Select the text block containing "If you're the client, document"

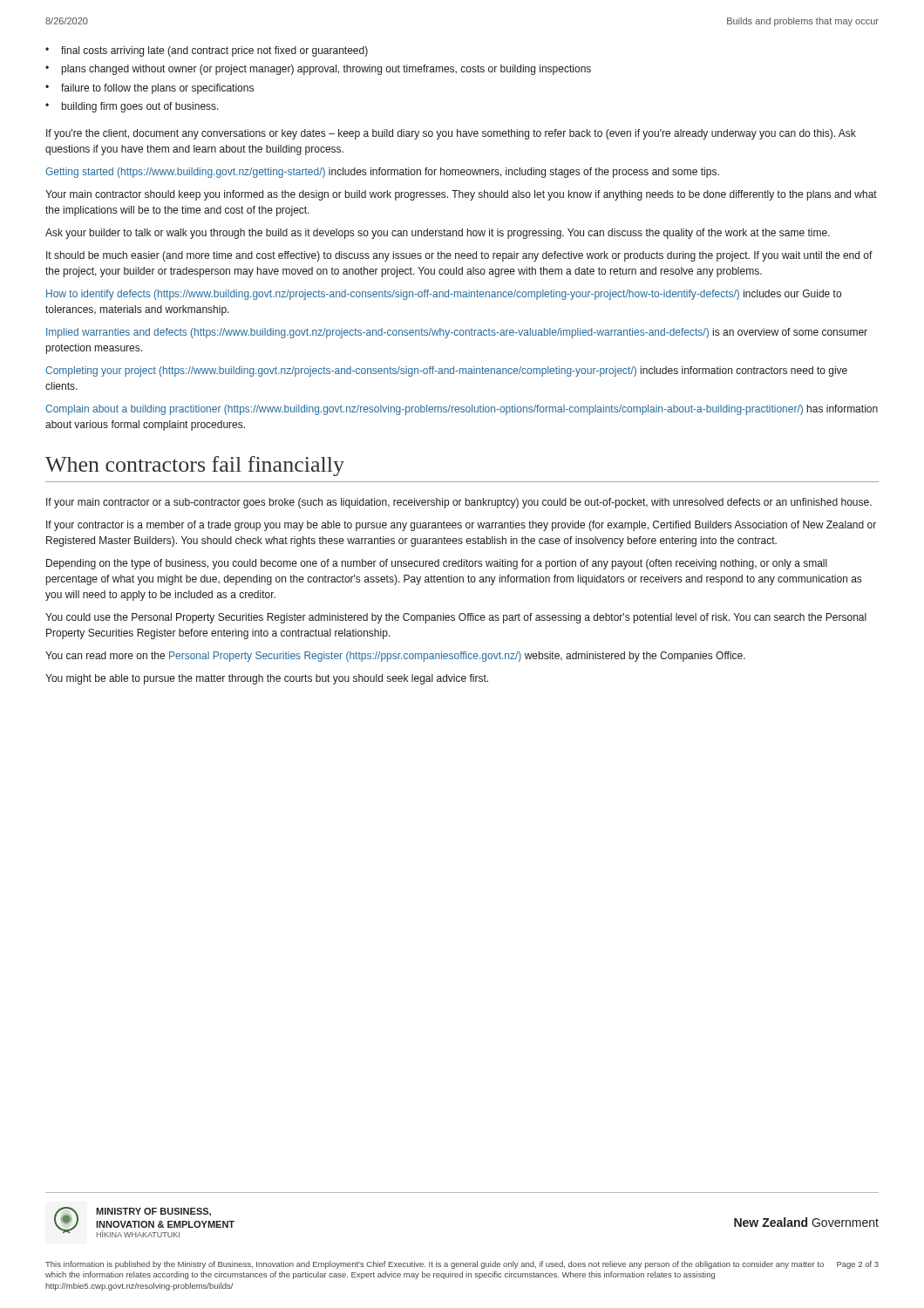point(451,141)
